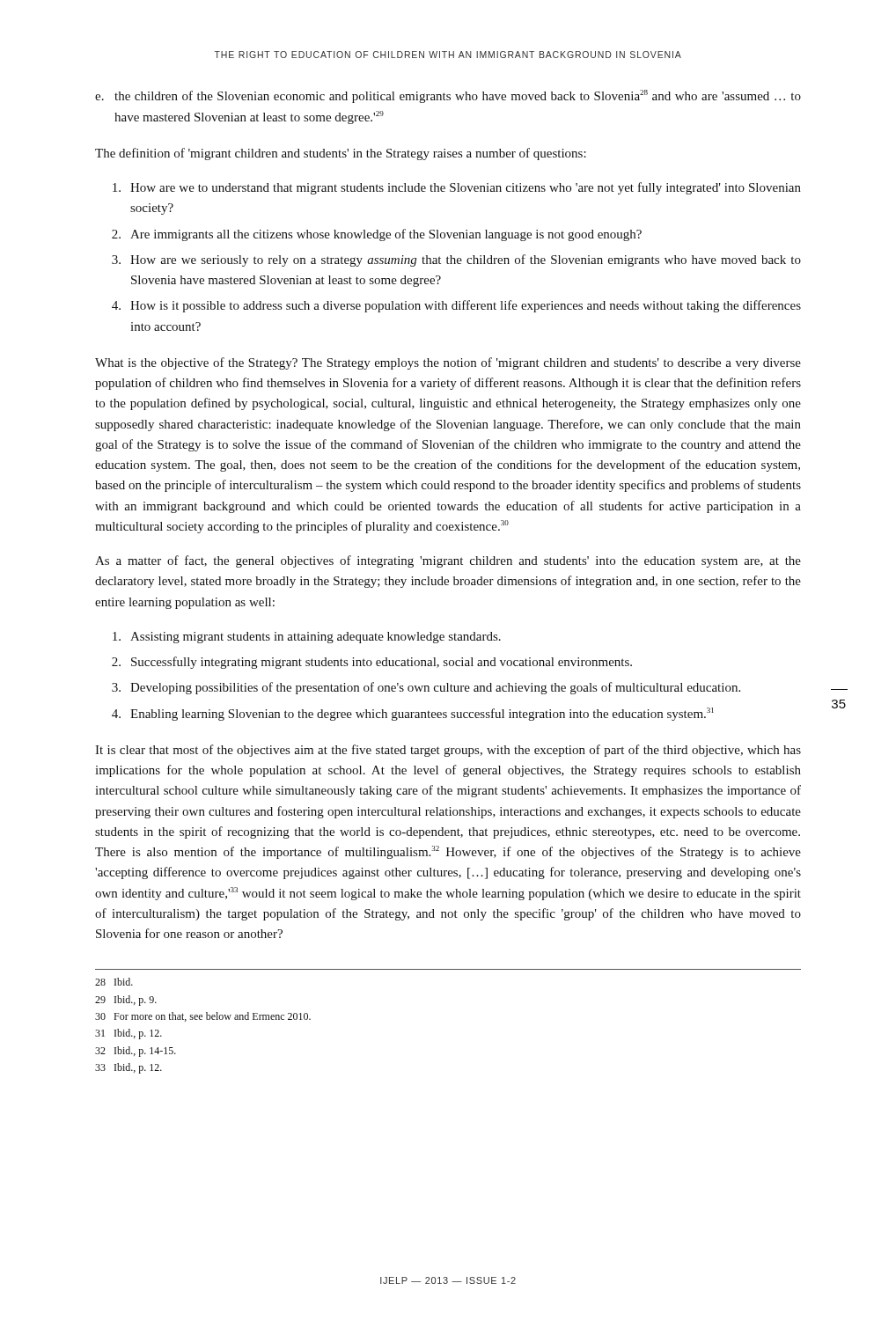Screen dimensions: 1320x896
Task: Find the text block that says "As a matter"
Action: [x=448, y=581]
